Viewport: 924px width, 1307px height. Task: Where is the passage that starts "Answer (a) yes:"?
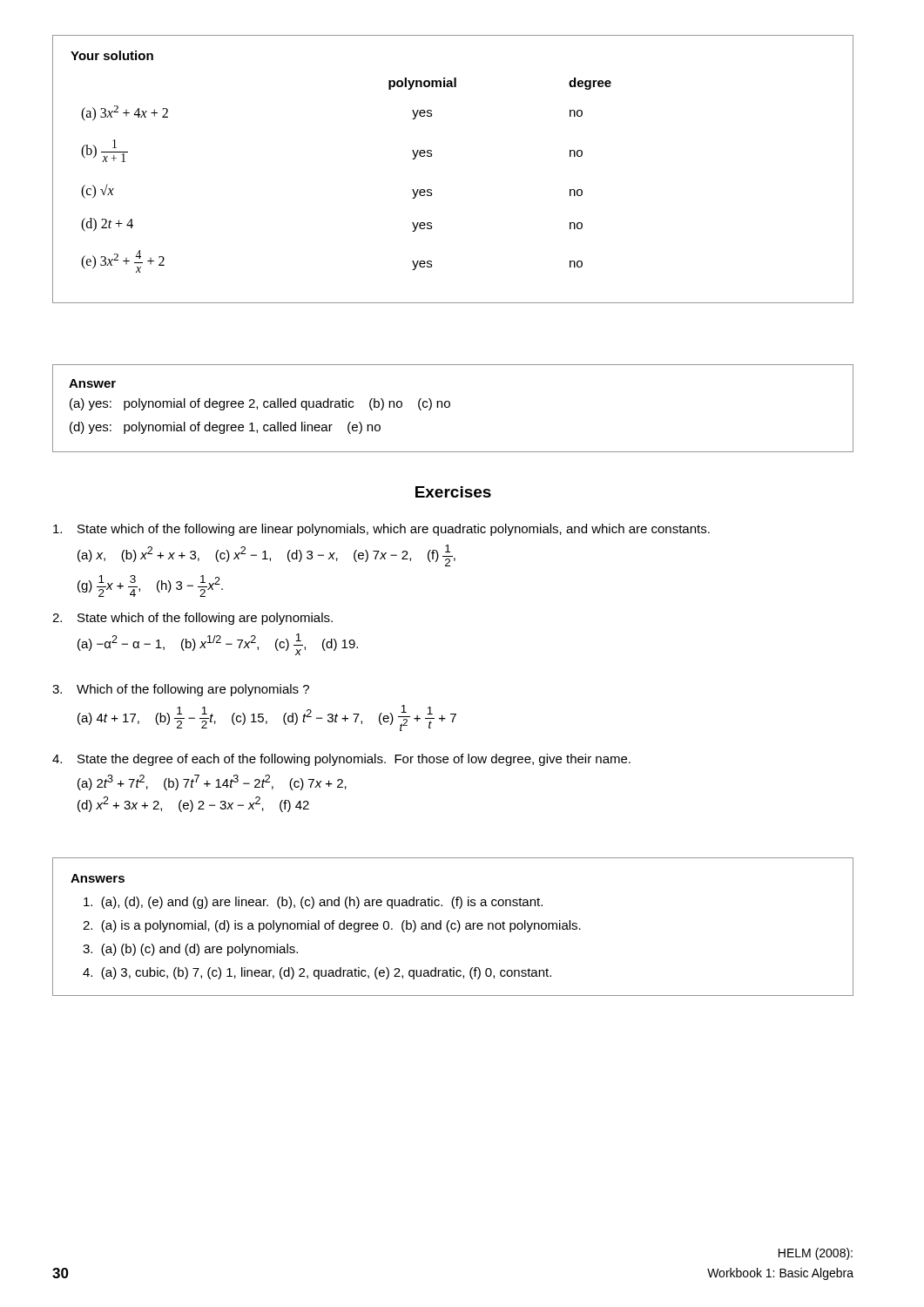point(453,405)
